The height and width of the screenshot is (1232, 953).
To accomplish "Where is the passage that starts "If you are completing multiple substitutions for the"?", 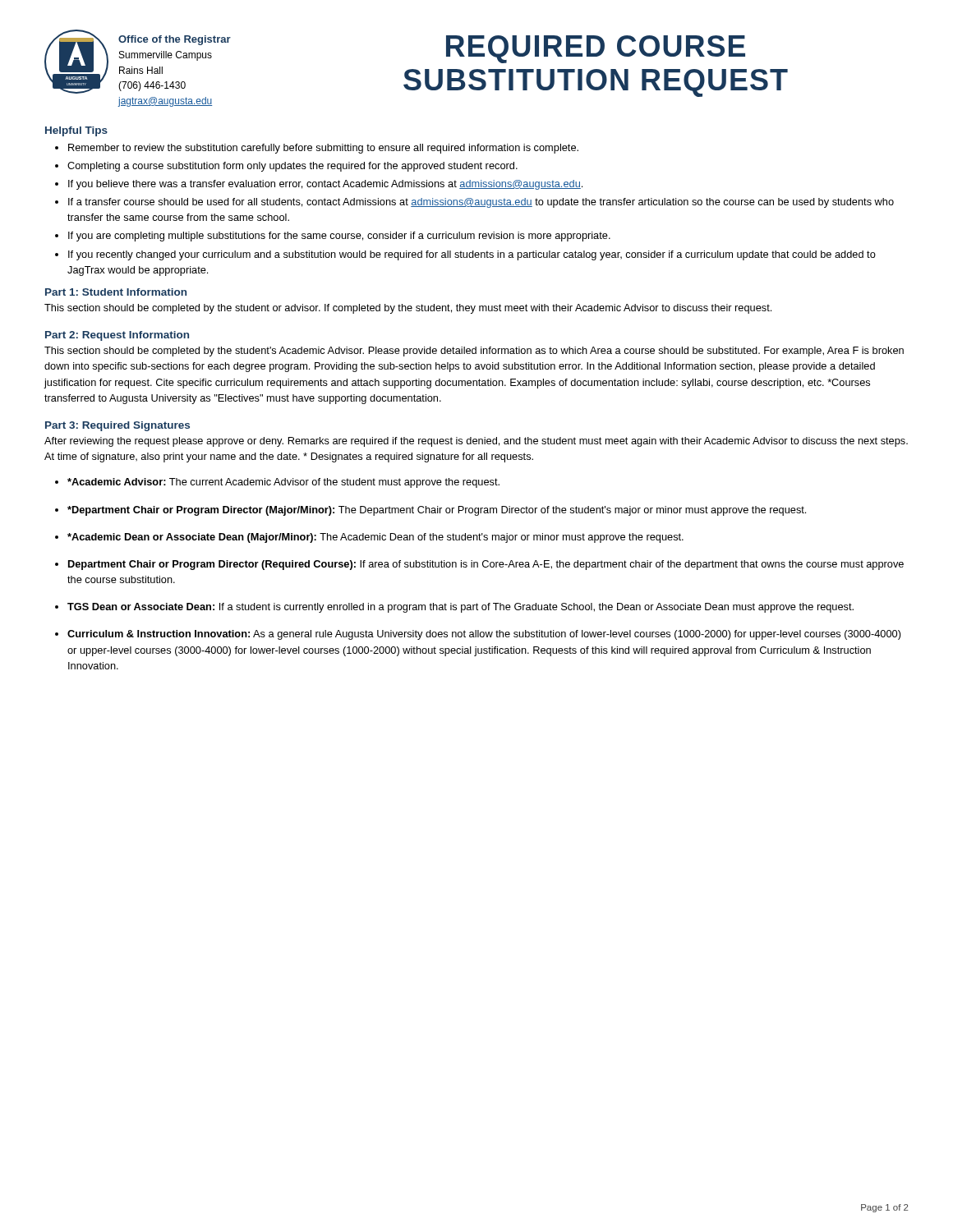I will click(339, 236).
